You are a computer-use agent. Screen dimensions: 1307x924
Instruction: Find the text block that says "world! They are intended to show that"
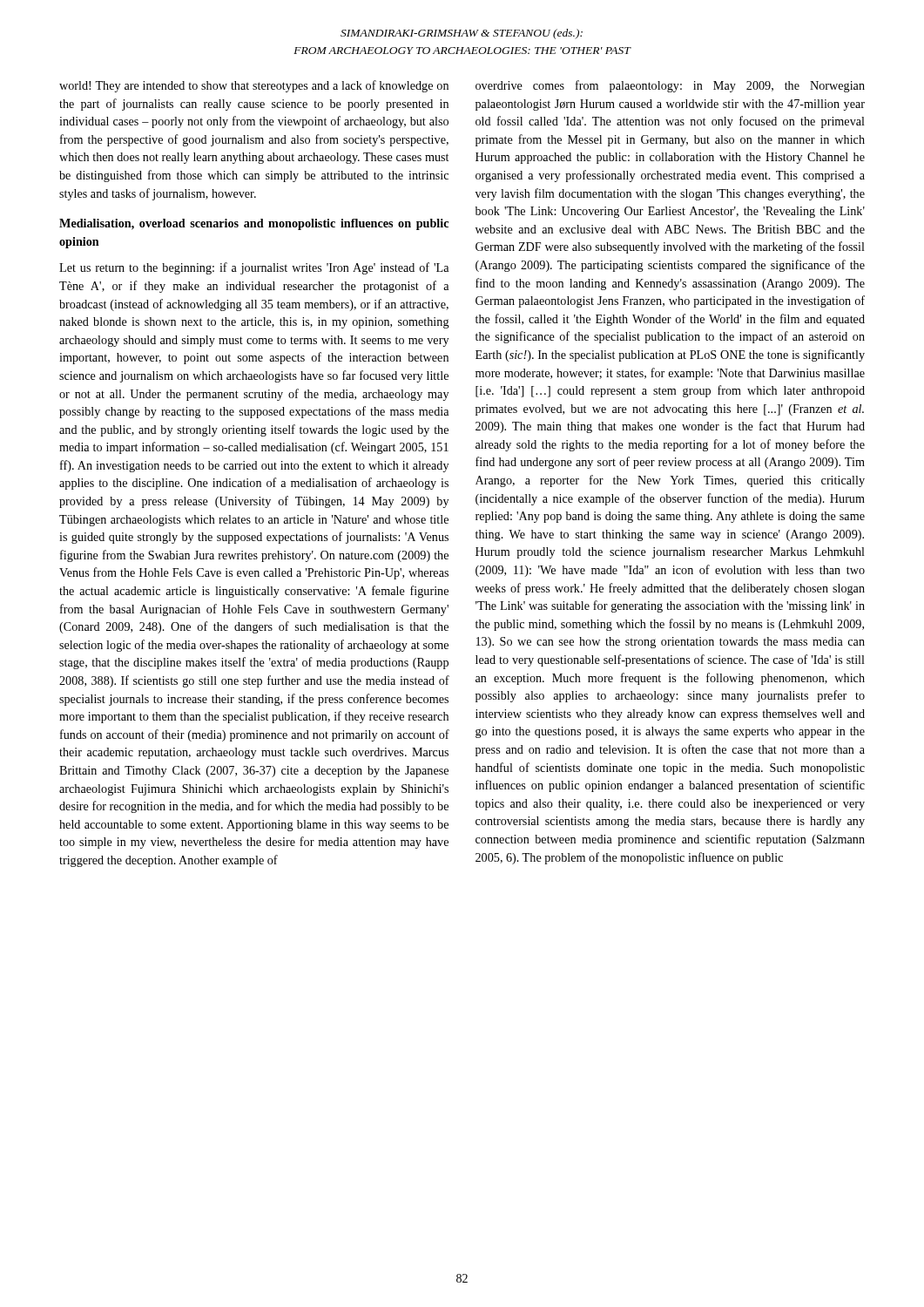(254, 140)
